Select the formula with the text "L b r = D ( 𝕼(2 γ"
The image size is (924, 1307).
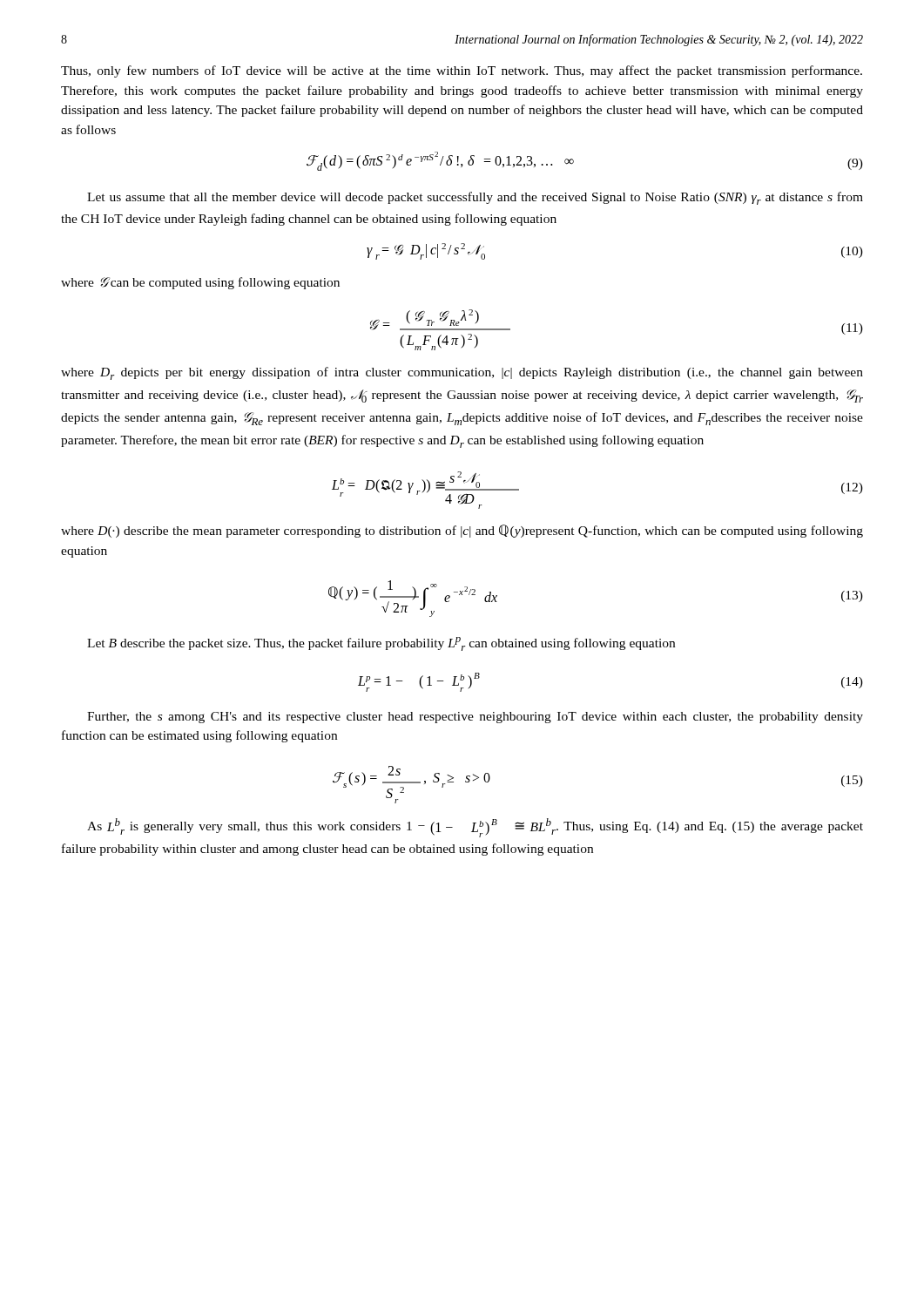pyautogui.click(x=477, y=490)
